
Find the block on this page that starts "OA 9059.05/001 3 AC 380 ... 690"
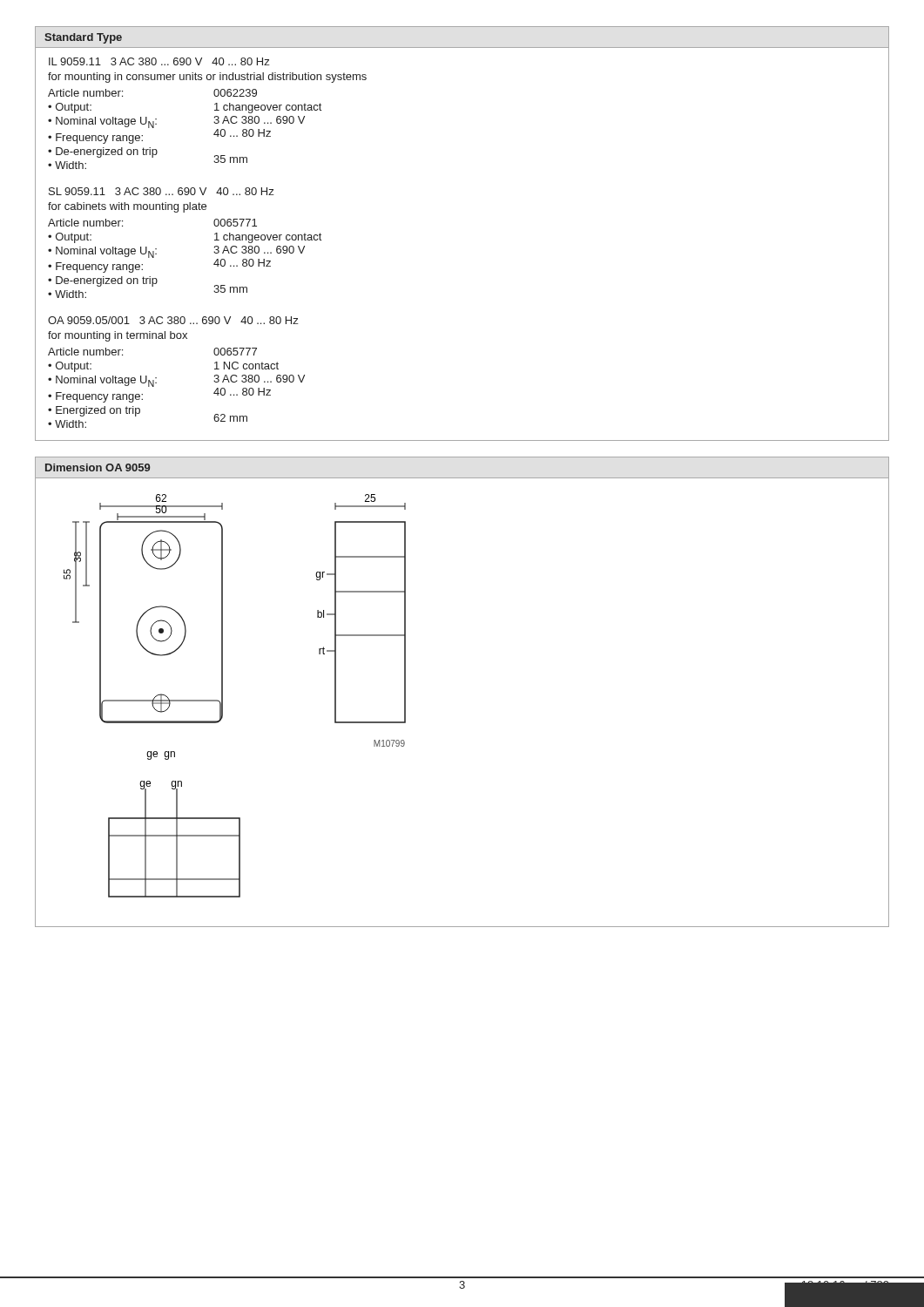click(x=173, y=320)
